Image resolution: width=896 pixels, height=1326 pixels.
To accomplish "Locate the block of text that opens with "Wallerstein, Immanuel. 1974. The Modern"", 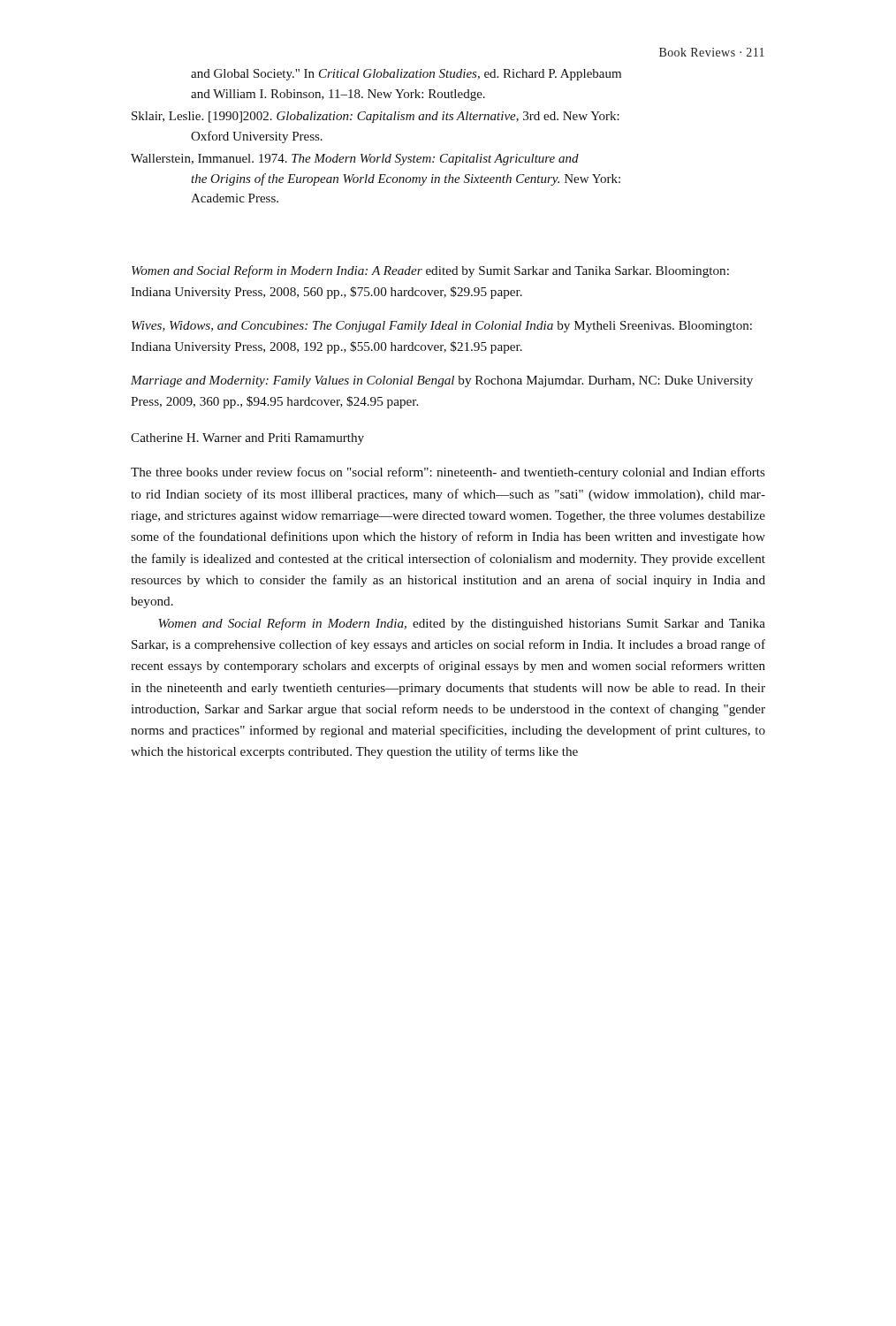I will click(x=376, y=180).
